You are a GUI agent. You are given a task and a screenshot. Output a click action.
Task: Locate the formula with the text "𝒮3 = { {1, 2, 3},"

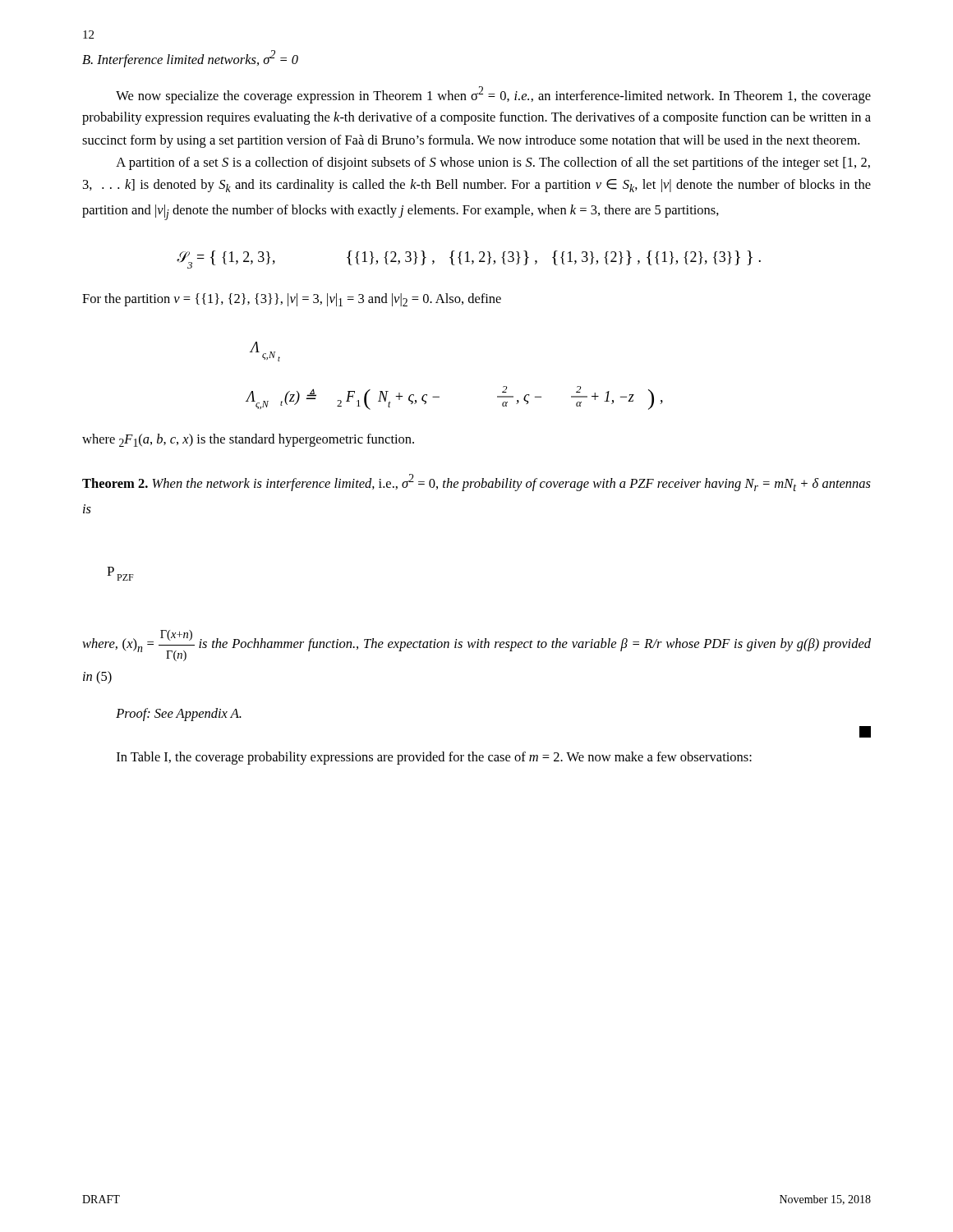pyautogui.click(x=476, y=255)
